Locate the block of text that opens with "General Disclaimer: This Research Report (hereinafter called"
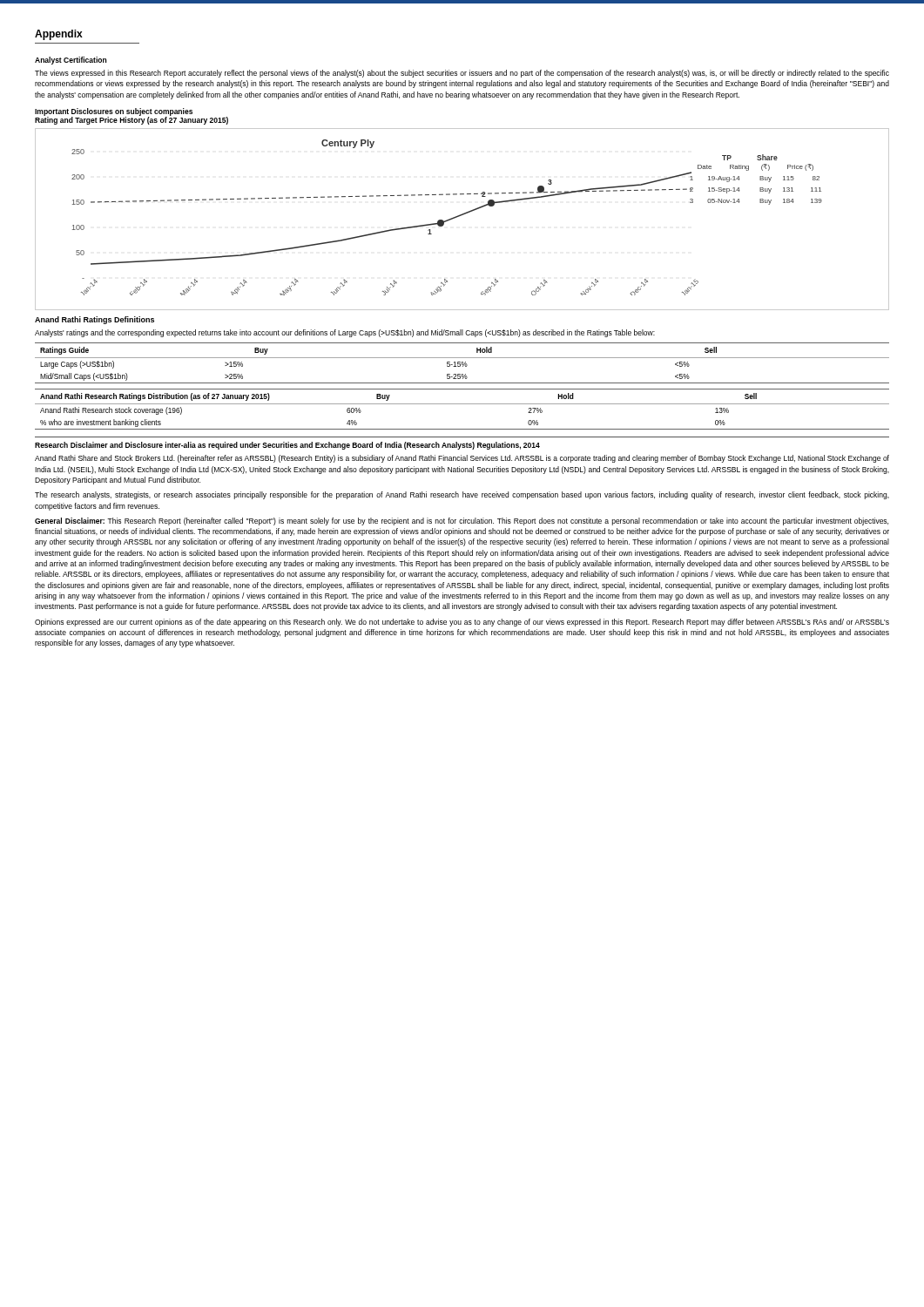 tap(462, 564)
